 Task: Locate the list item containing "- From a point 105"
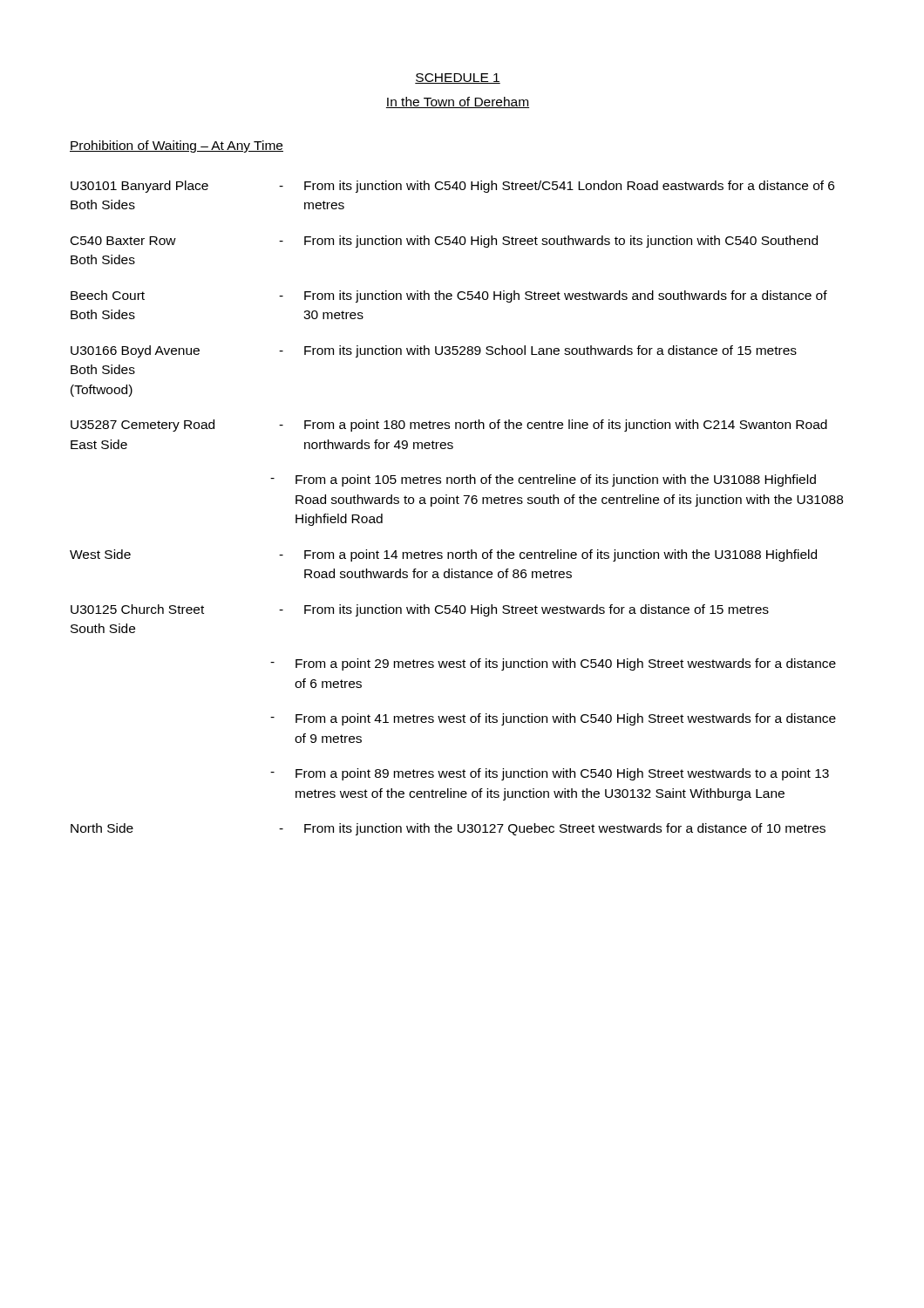558,500
